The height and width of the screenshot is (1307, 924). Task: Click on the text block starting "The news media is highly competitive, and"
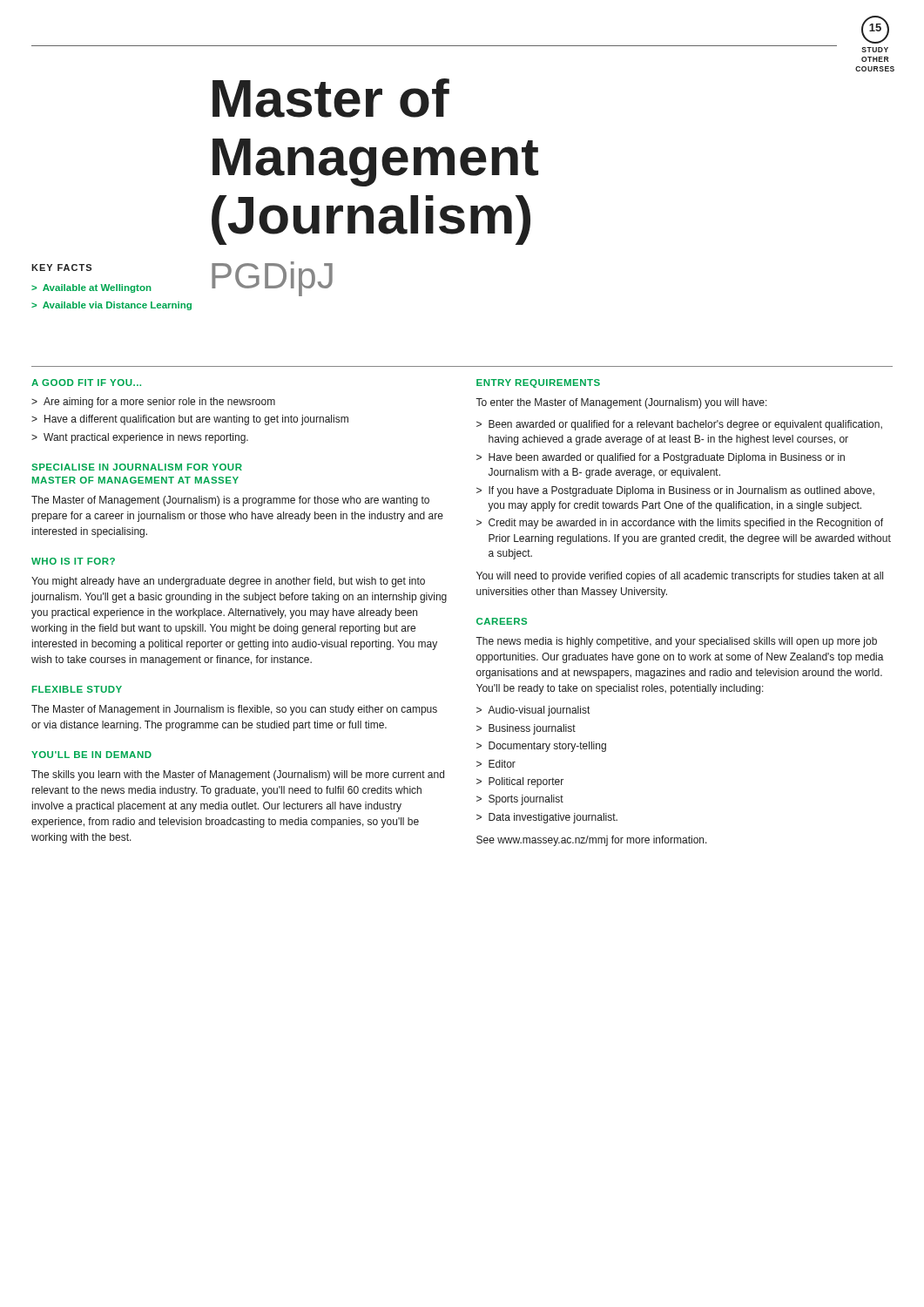(680, 665)
